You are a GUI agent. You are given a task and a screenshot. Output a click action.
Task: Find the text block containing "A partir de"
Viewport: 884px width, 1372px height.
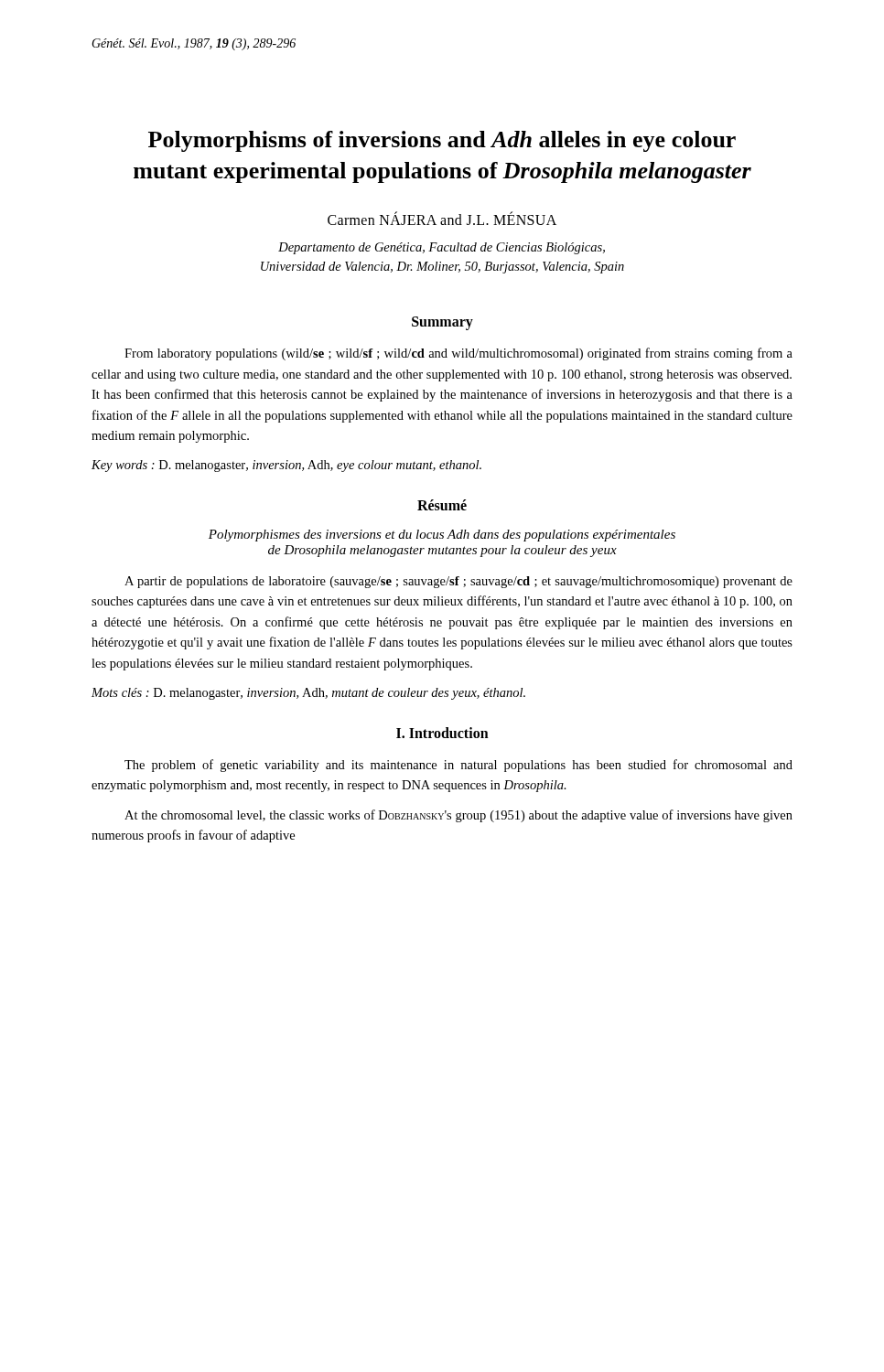(x=442, y=622)
